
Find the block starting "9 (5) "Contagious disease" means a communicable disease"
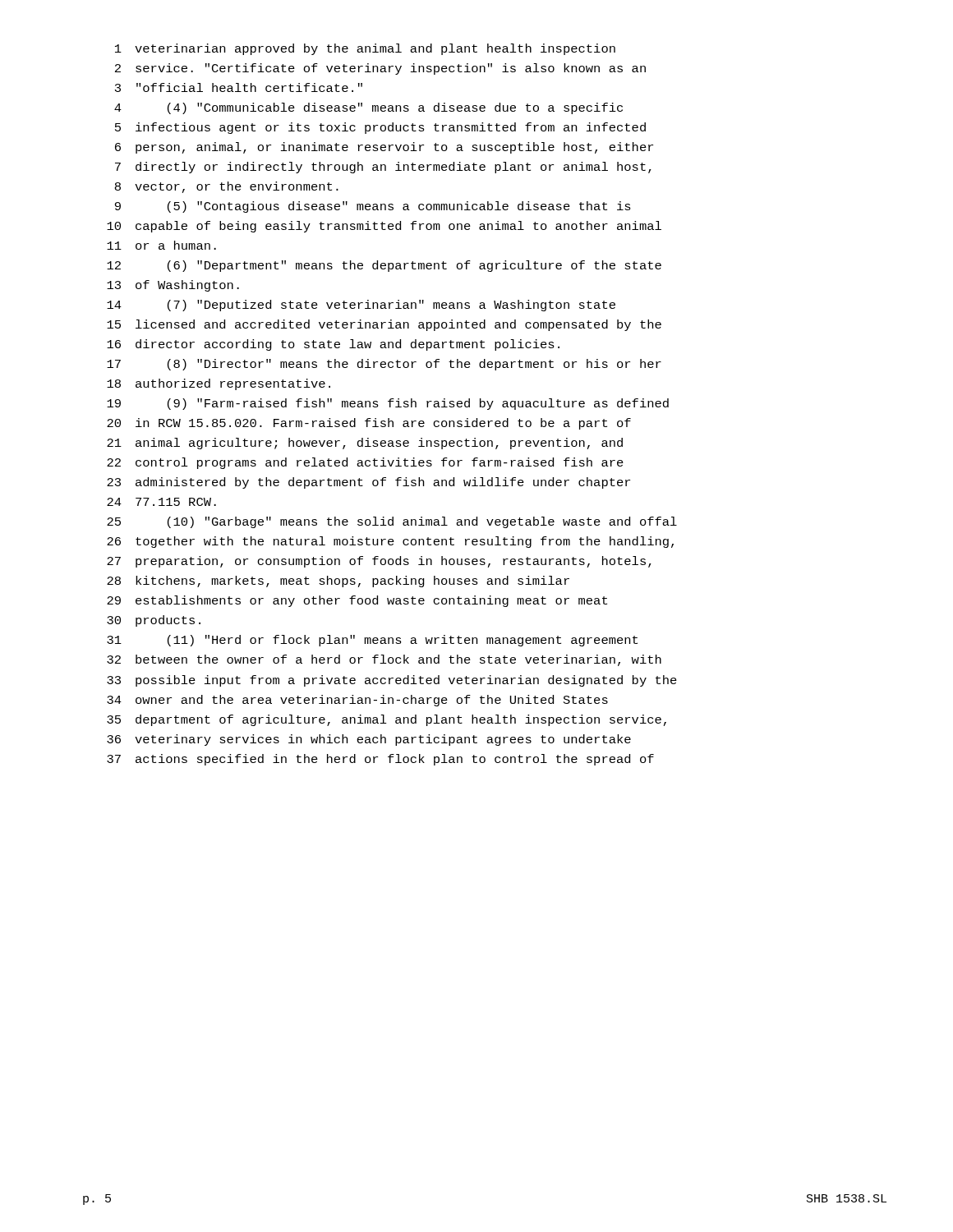(x=485, y=227)
